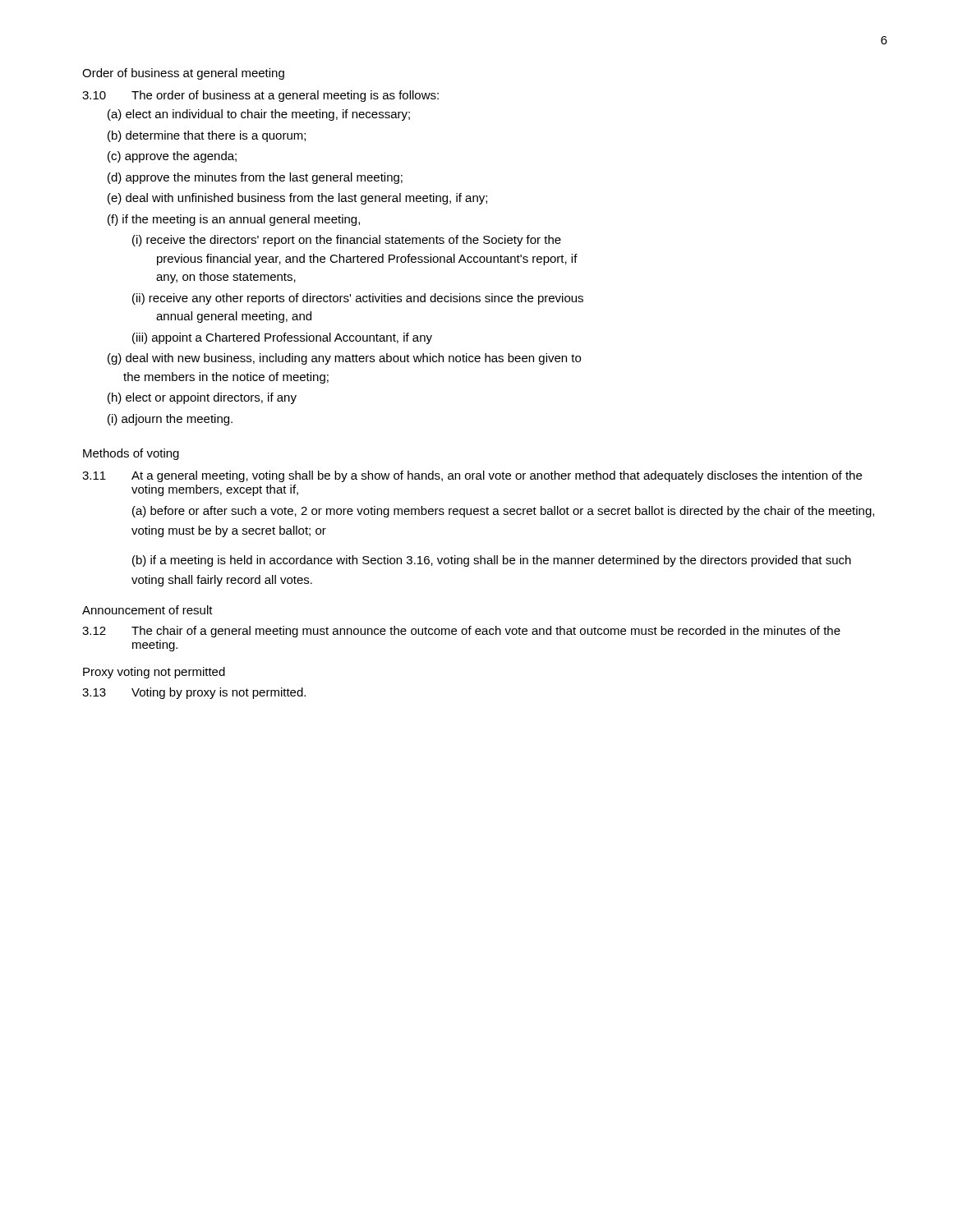953x1232 pixels.
Task: Navigate to the text starting "3.11 At a"
Action: [x=485, y=482]
